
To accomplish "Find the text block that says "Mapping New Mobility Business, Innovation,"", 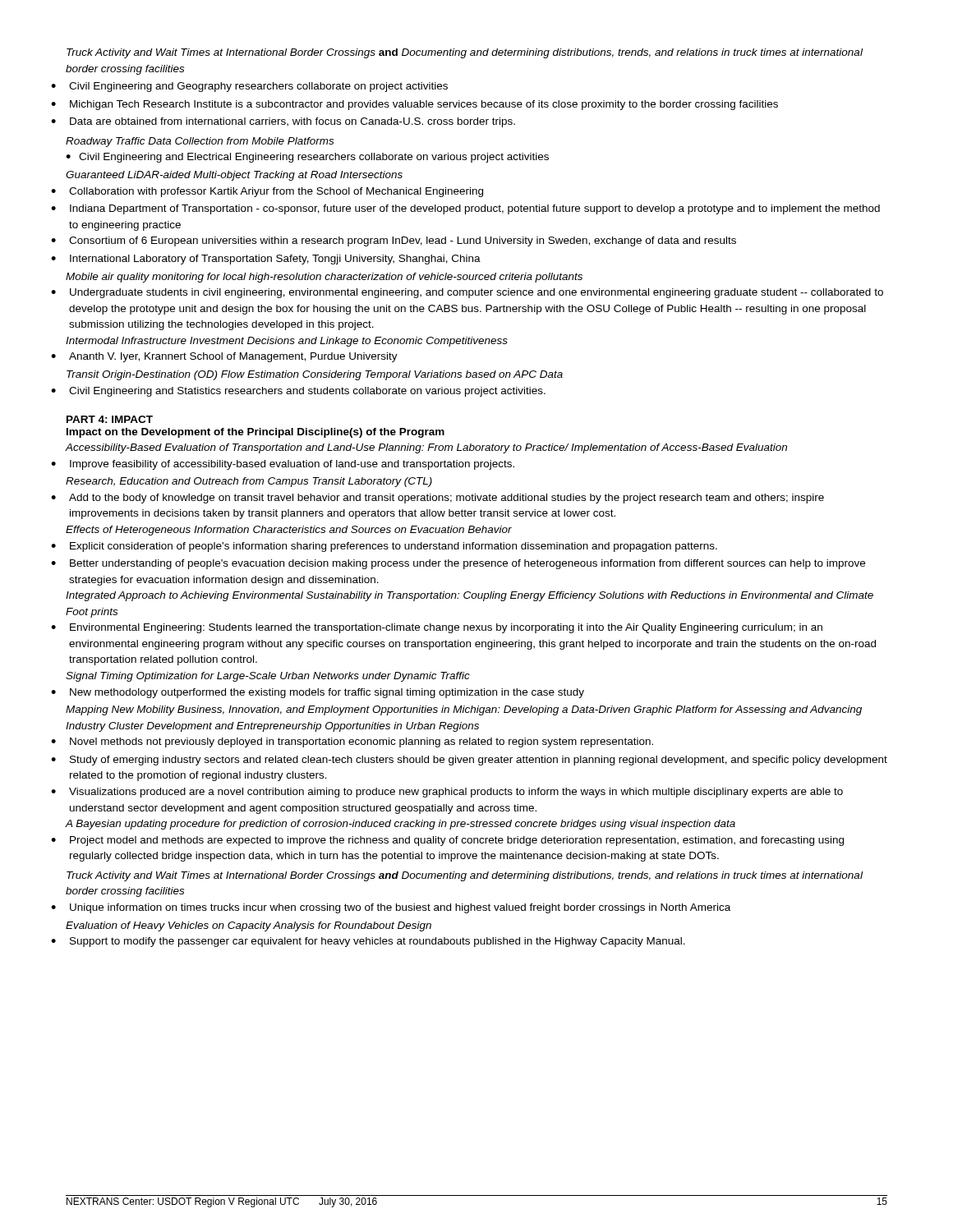I will click(464, 717).
